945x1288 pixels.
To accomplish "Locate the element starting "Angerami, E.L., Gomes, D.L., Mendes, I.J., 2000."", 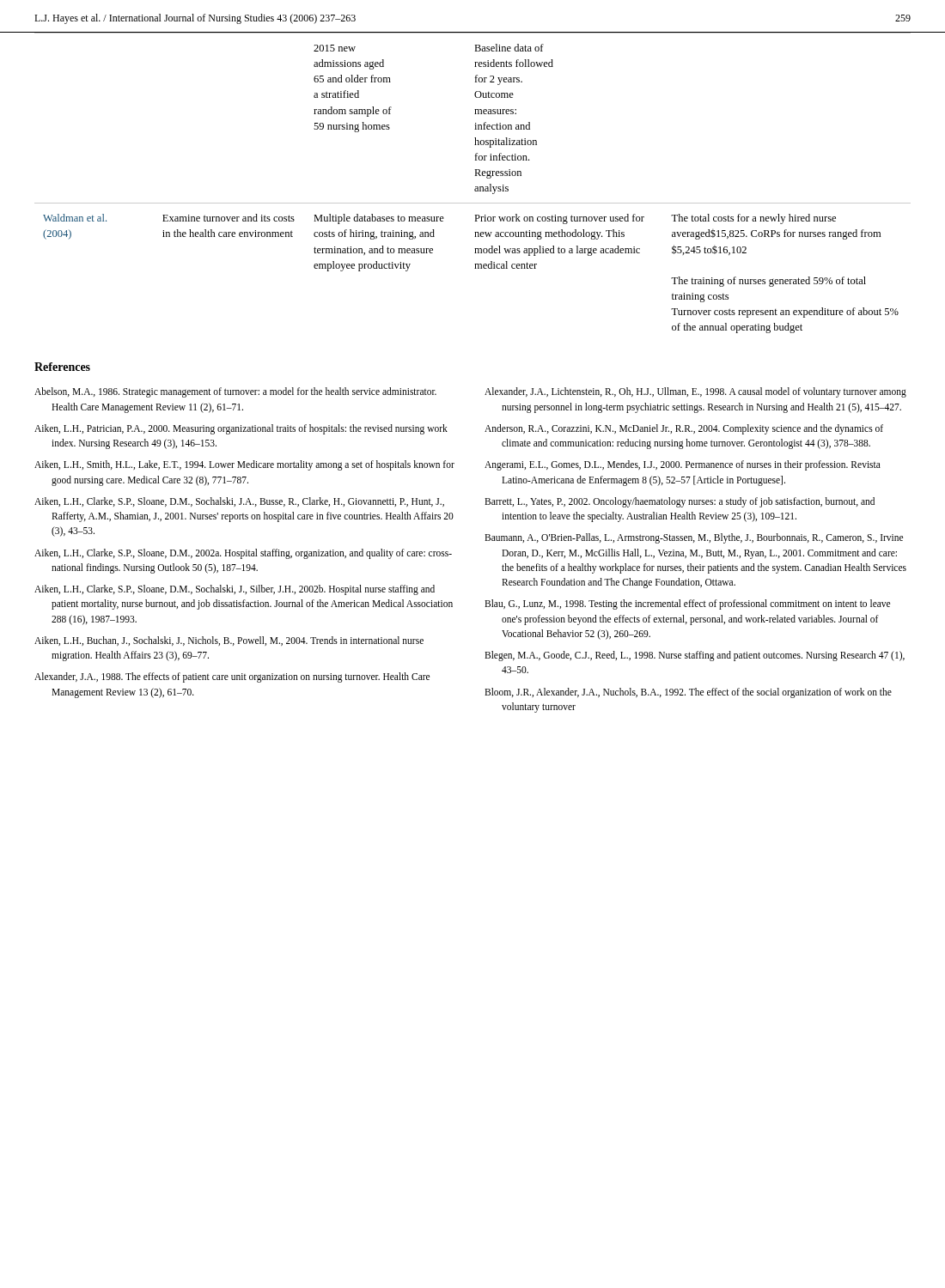I will 682,472.
